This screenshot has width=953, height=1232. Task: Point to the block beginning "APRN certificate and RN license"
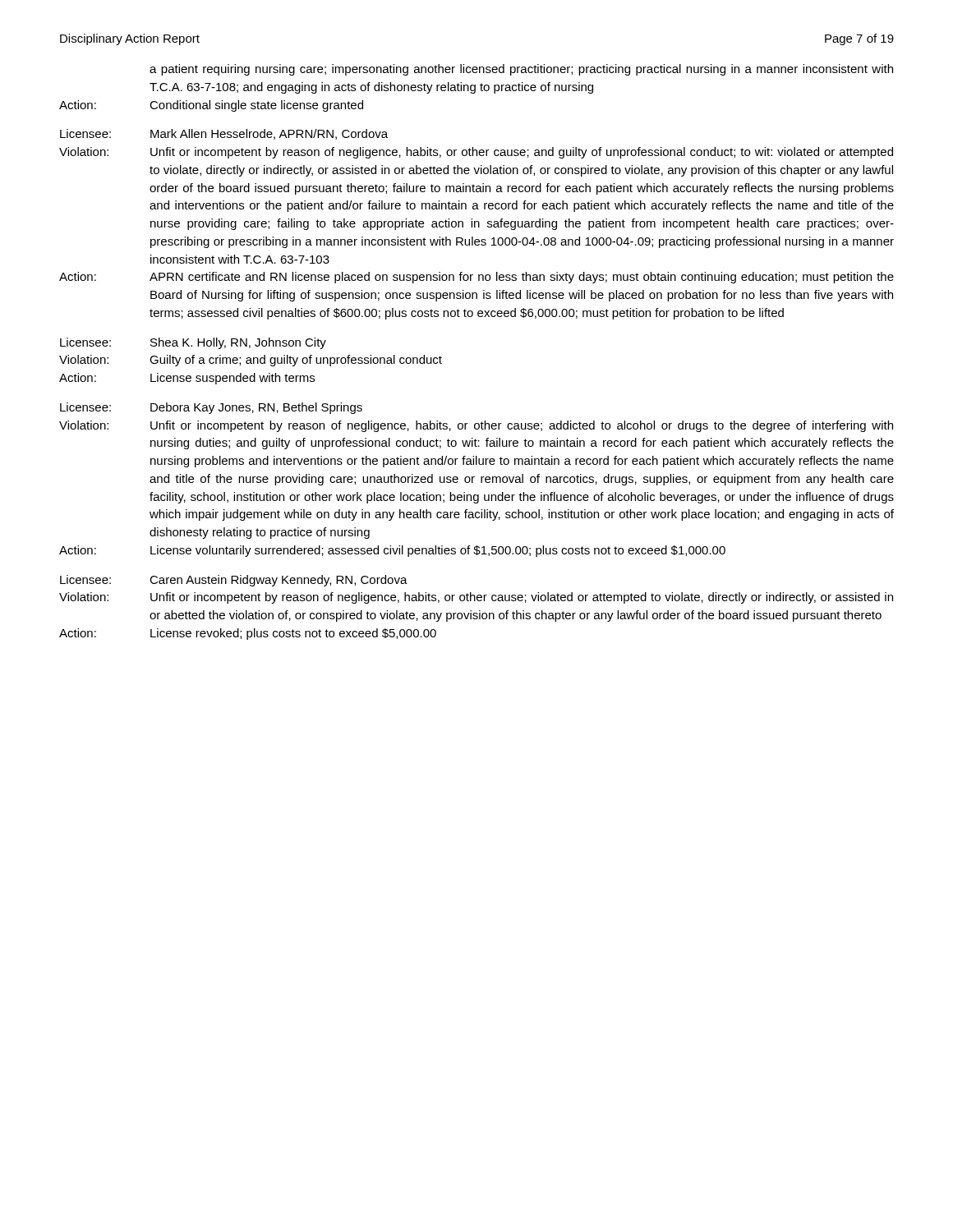tap(522, 294)
